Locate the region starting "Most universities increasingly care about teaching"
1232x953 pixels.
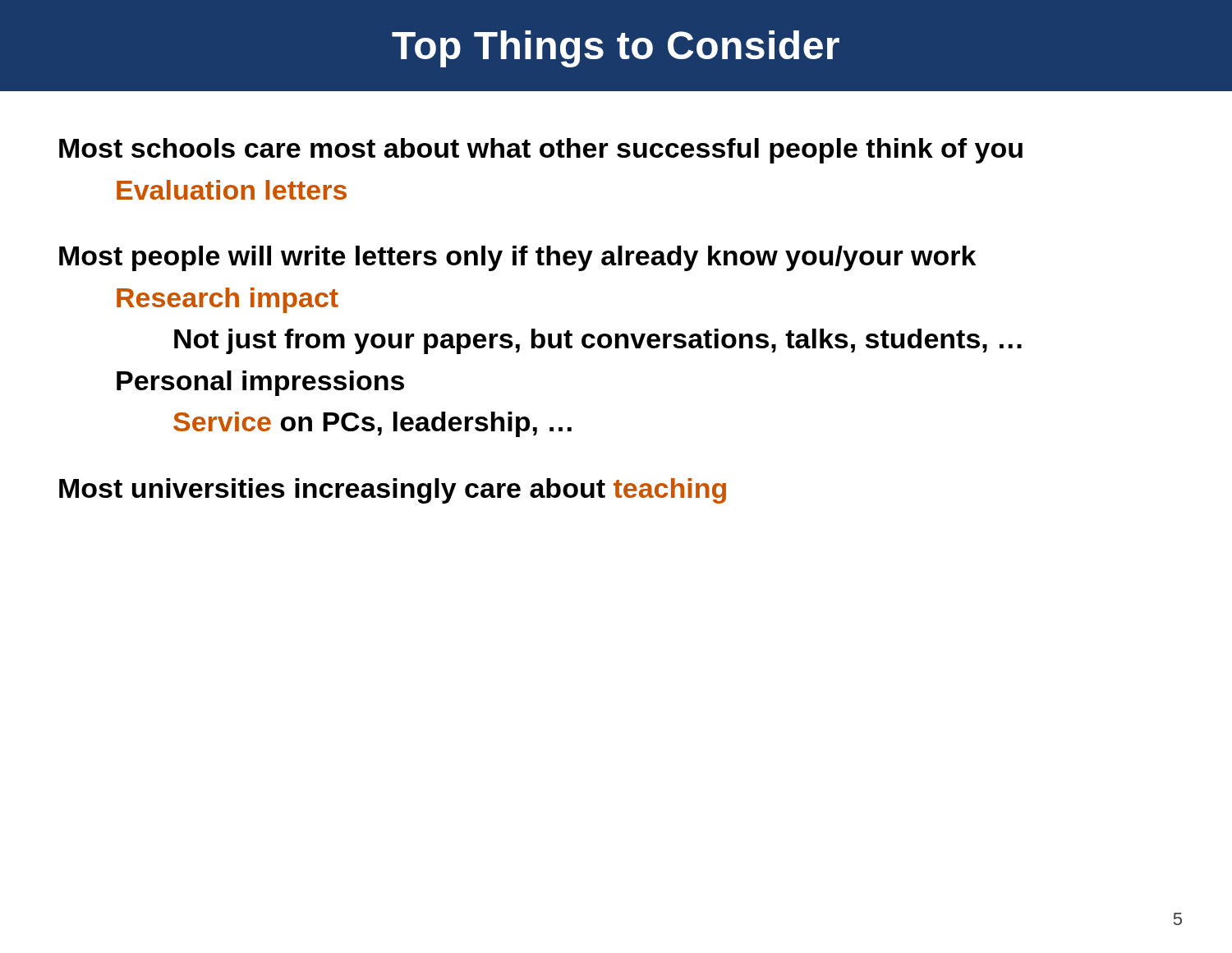(x=393, y=488)
